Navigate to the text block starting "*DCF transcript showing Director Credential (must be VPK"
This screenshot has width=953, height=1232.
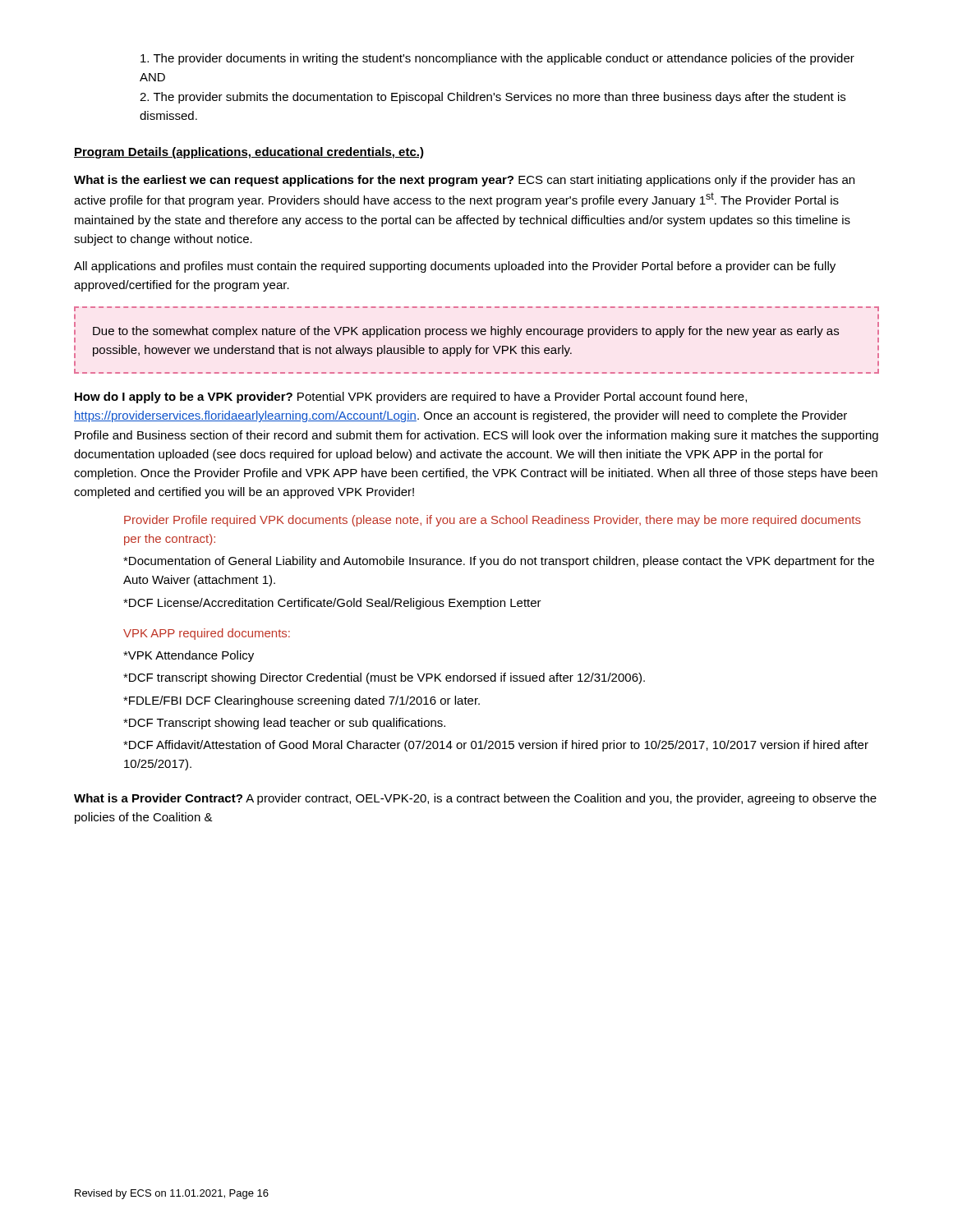[x=385, y=677]
